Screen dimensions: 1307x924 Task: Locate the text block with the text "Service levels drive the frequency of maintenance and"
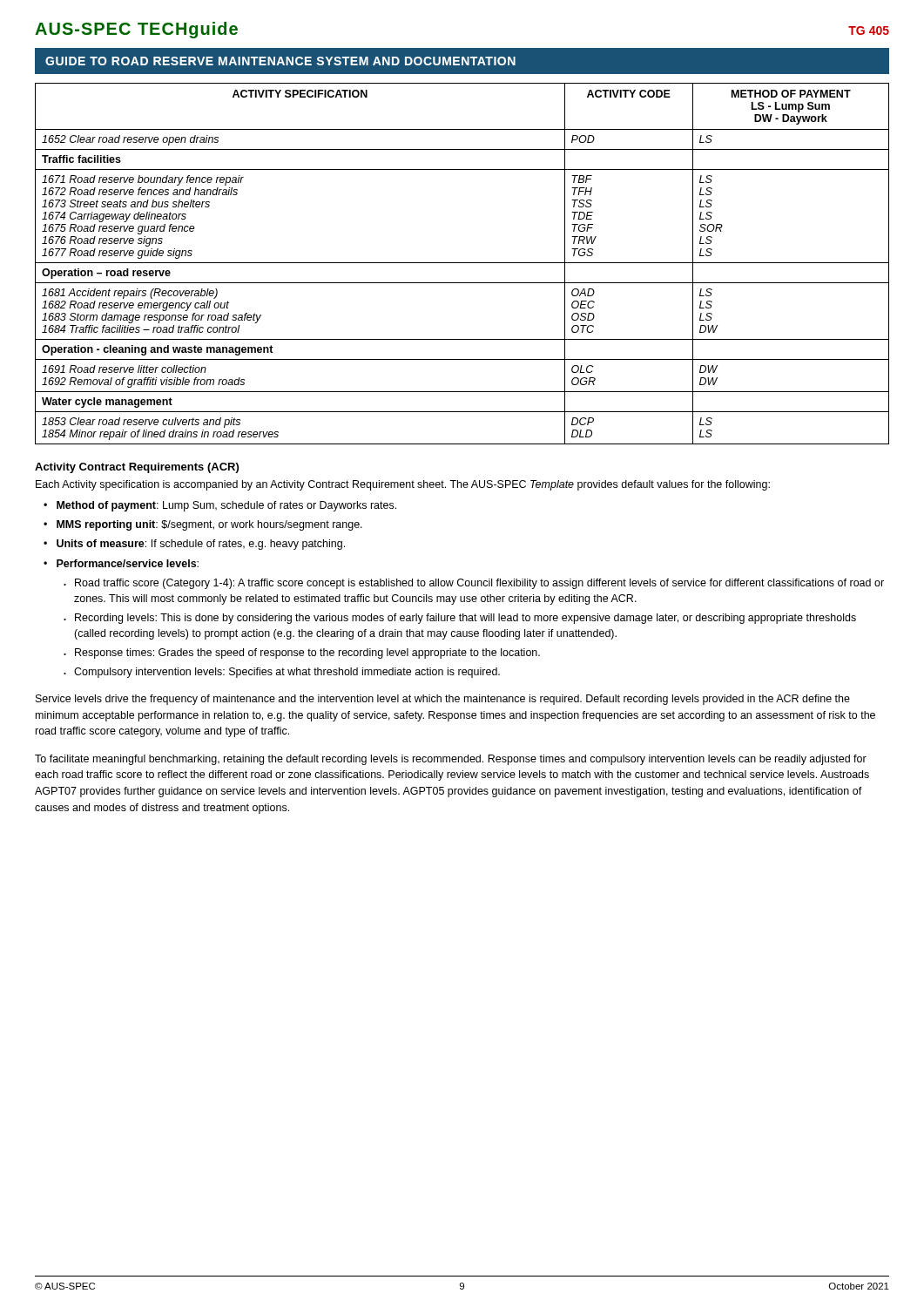tap(455, 715)
